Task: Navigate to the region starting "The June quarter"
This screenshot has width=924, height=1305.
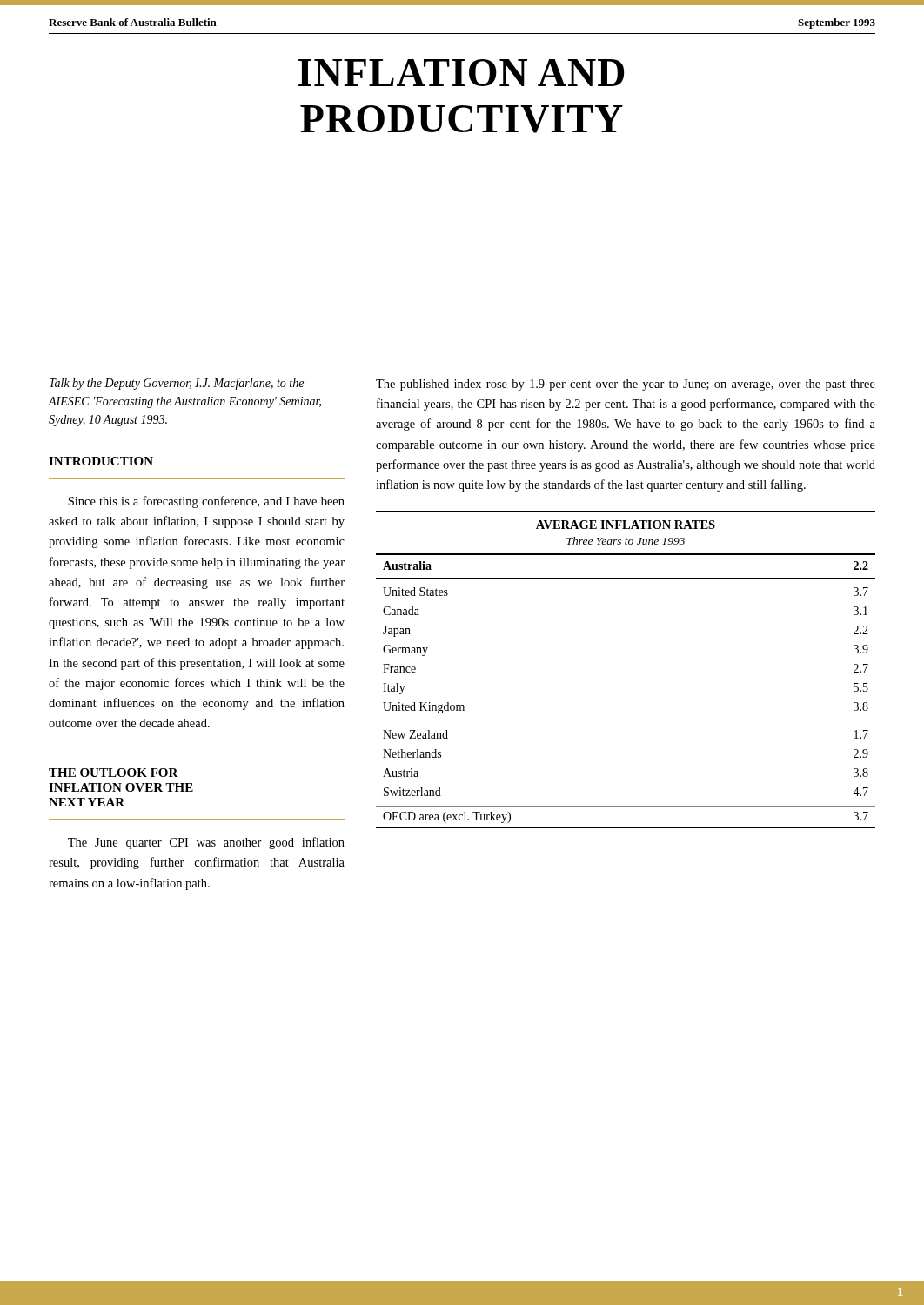Action: coord(197,863)
